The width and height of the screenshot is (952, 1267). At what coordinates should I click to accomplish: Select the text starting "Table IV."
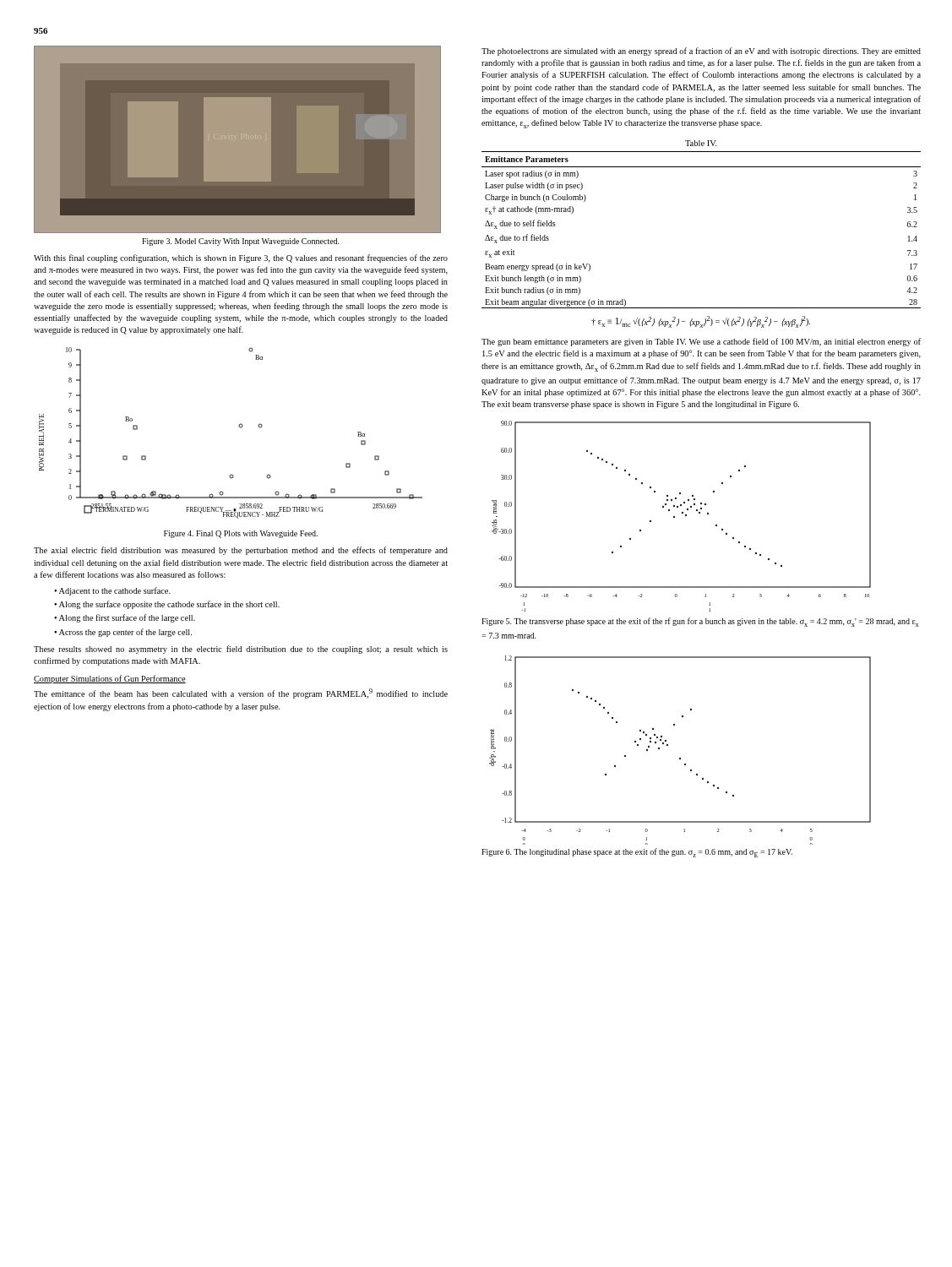point(701,143)
